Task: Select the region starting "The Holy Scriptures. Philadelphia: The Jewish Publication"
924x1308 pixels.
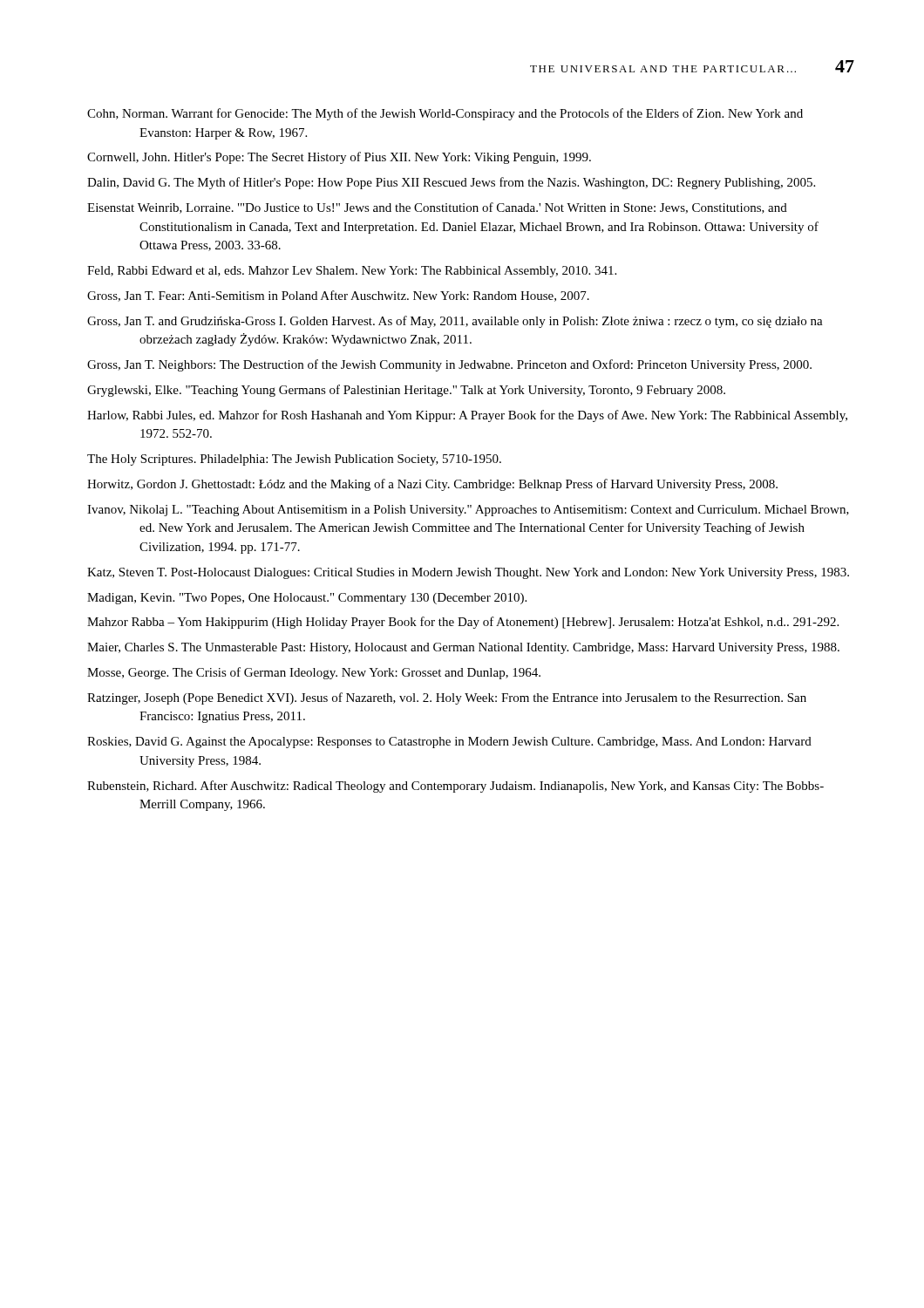Action: [295, 459]
